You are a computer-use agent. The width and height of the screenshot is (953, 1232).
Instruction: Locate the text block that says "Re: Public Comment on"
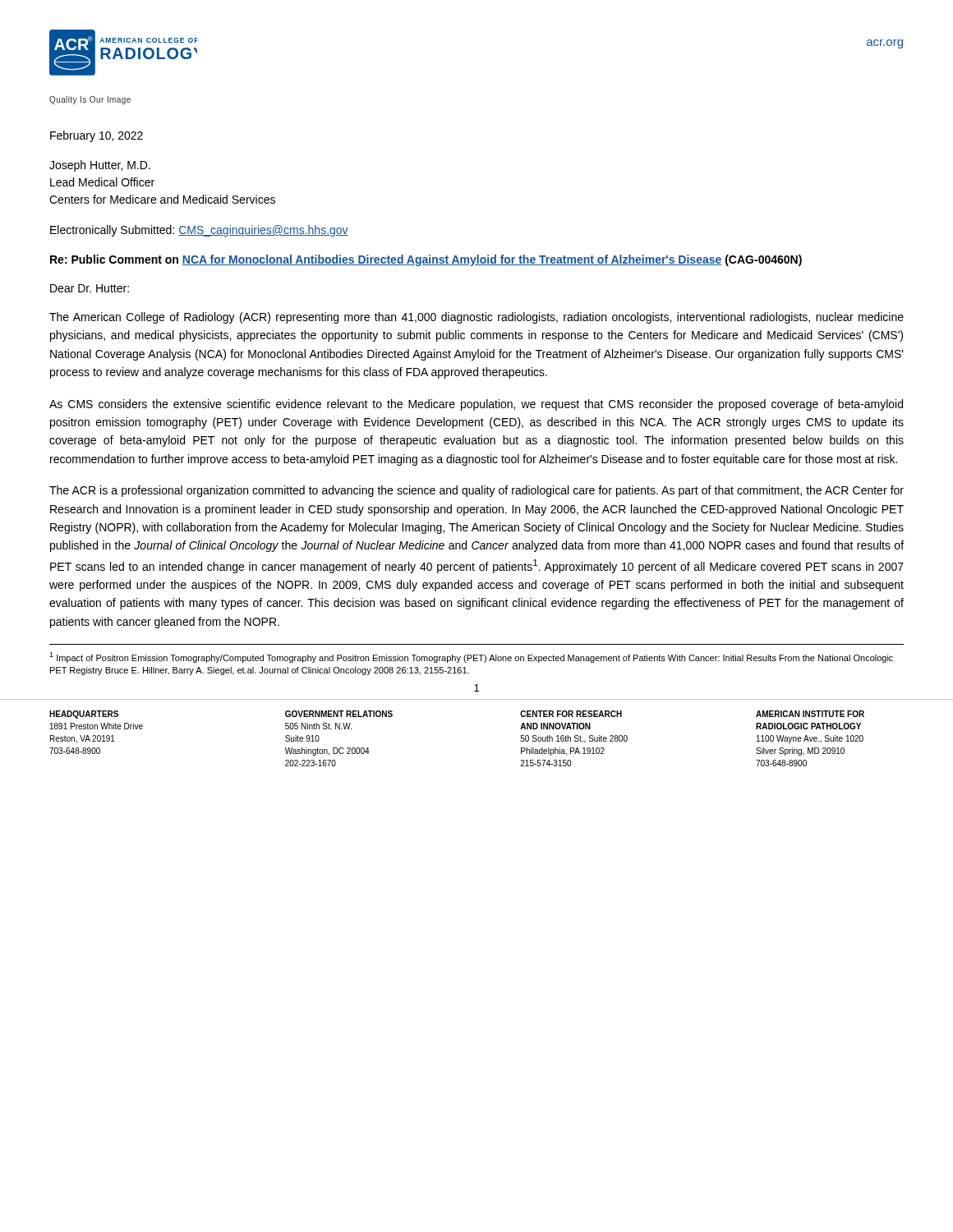(426, 260)
